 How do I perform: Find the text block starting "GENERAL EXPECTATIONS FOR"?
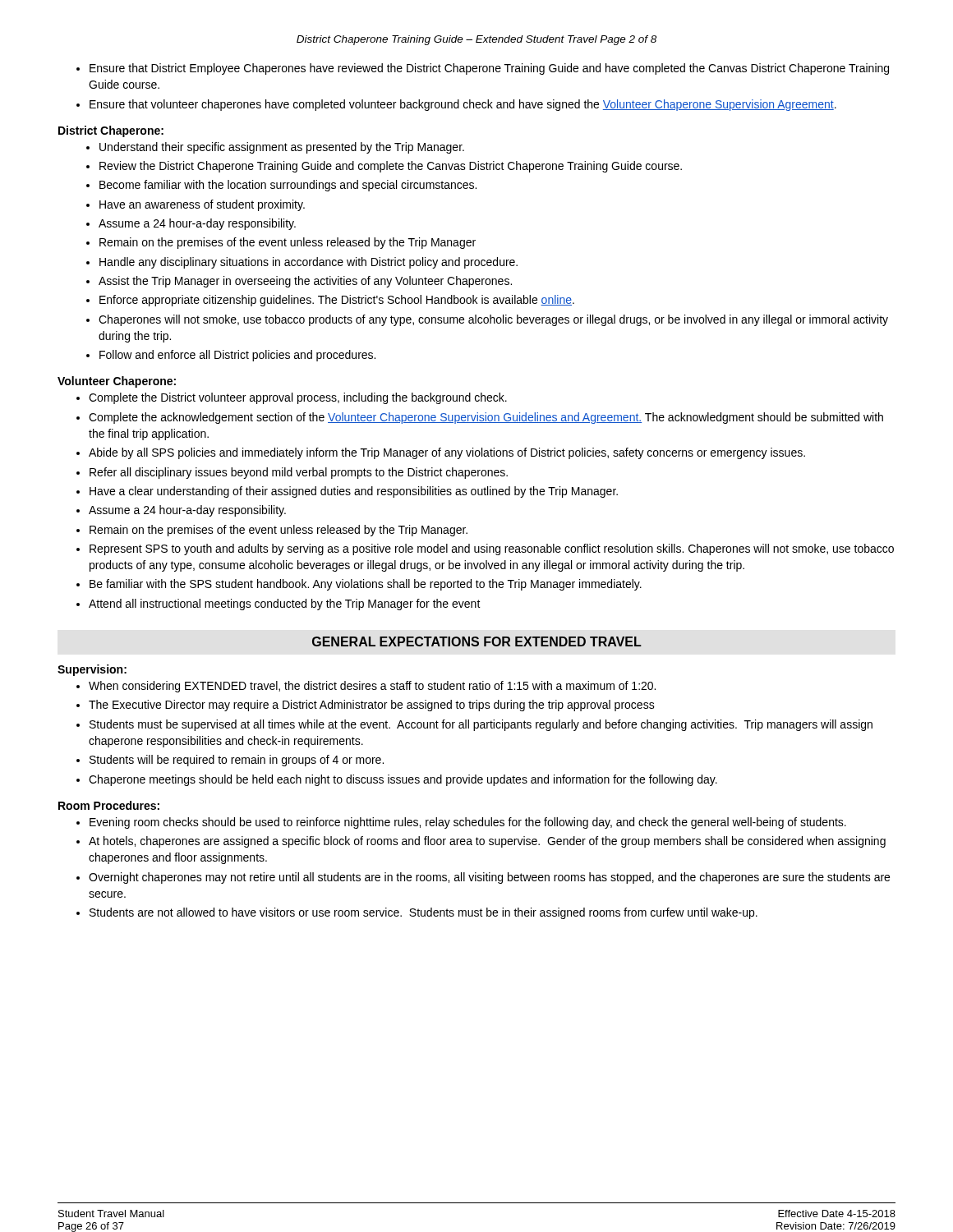point(476,642)
